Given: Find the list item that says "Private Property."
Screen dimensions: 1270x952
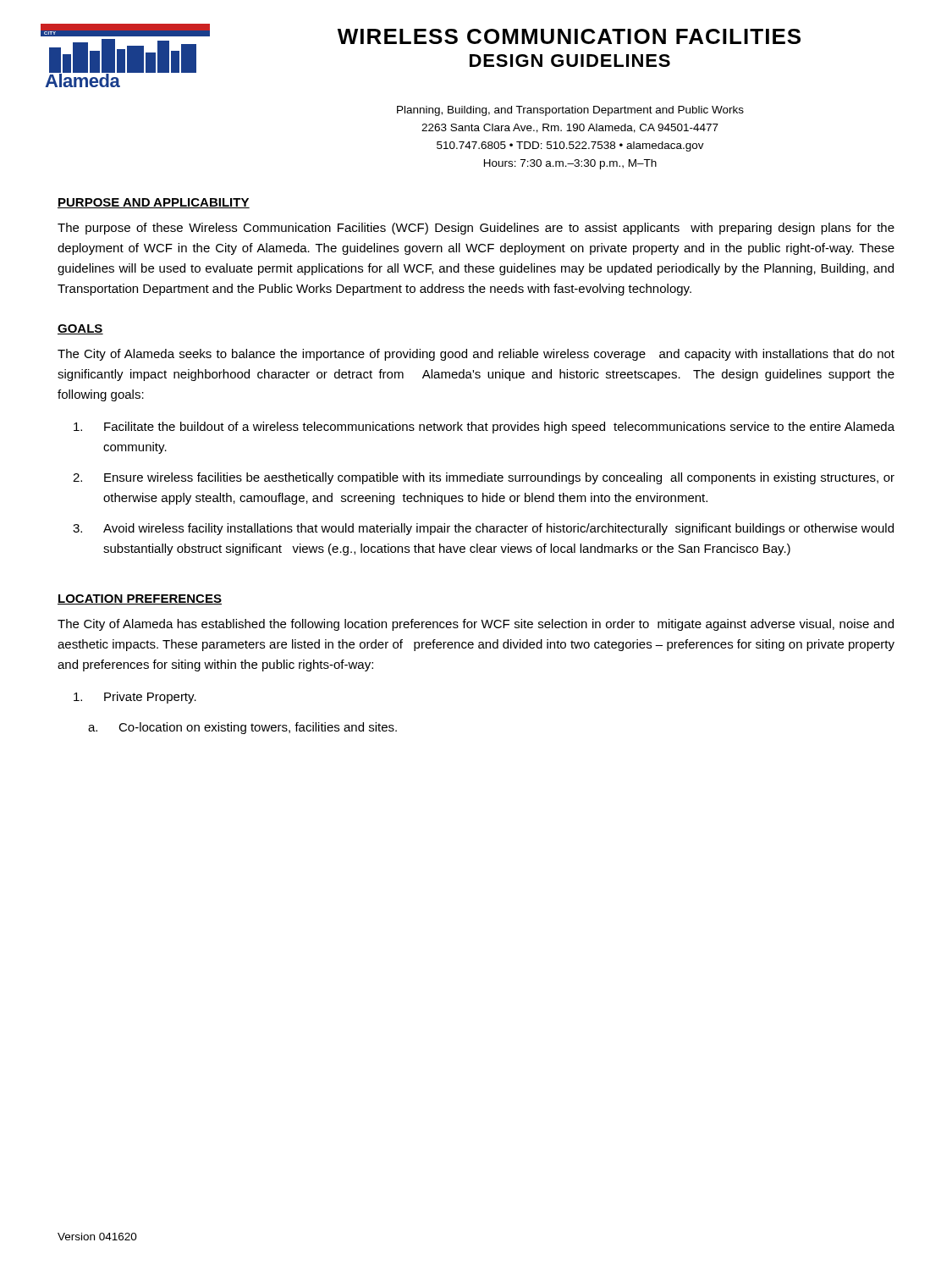Looking at the screenshot, I should tap(135, 698).
